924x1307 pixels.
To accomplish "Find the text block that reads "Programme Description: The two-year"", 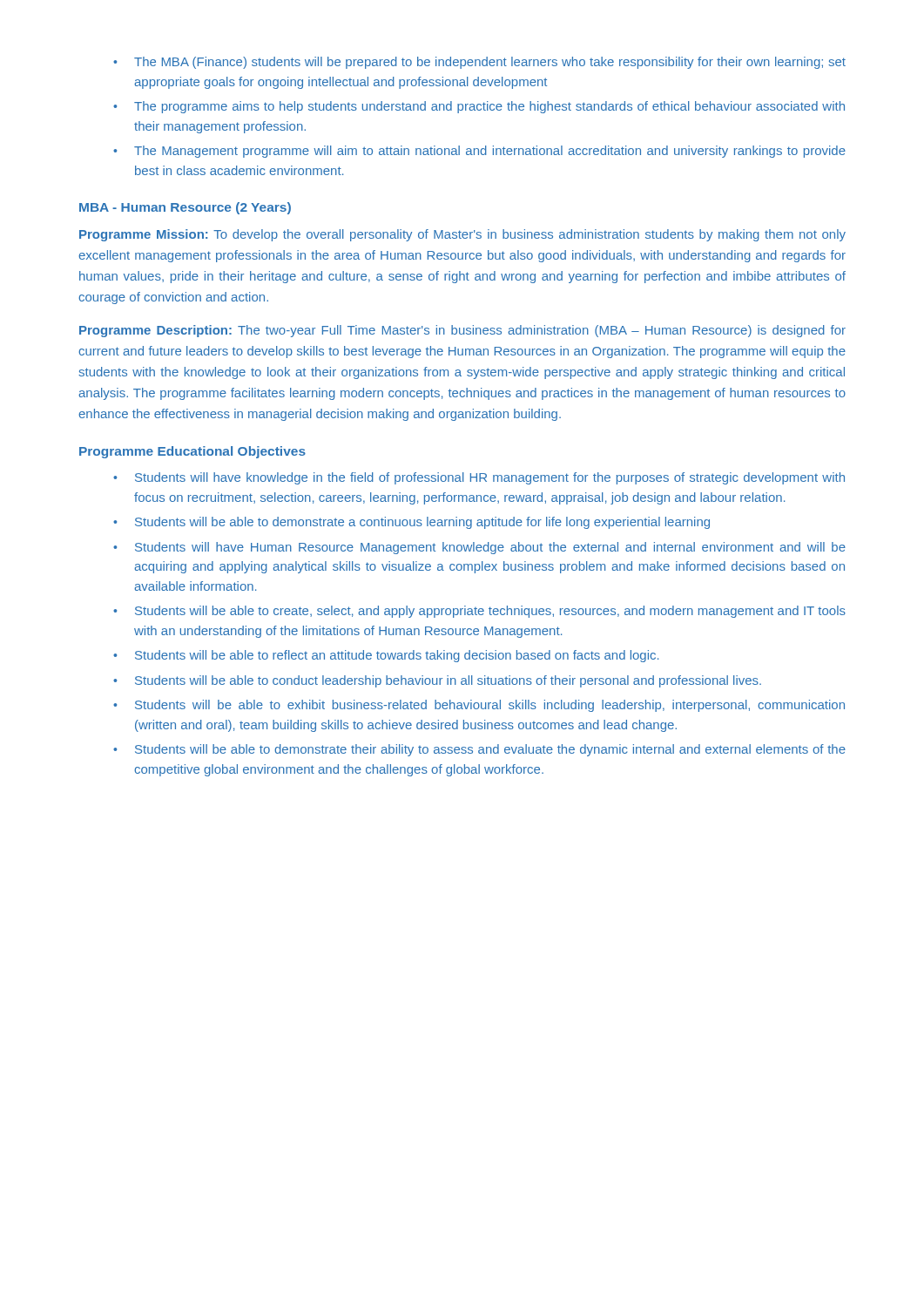I will coord(462,372).
